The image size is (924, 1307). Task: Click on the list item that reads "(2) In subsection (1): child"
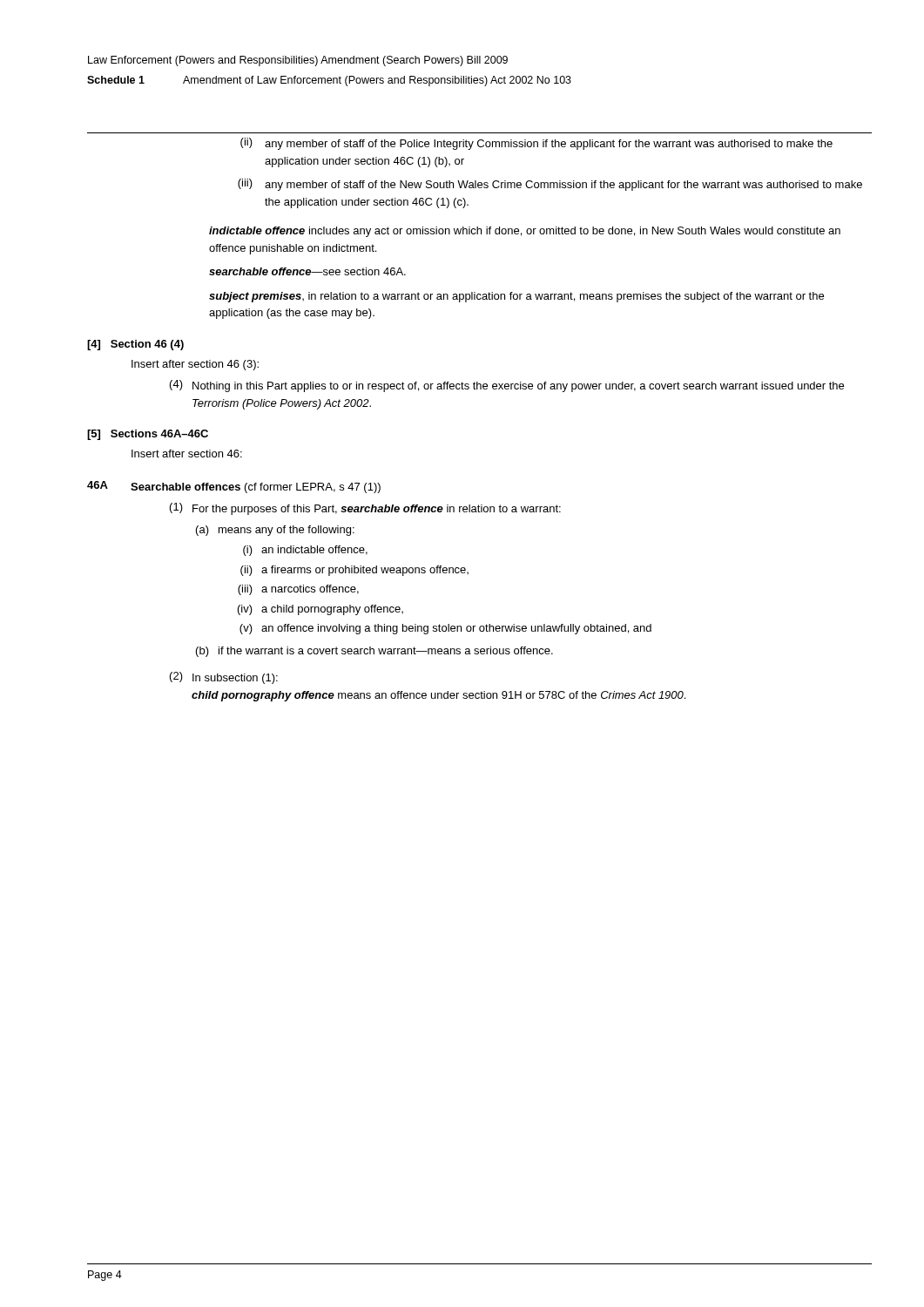(x=501, y=686)
